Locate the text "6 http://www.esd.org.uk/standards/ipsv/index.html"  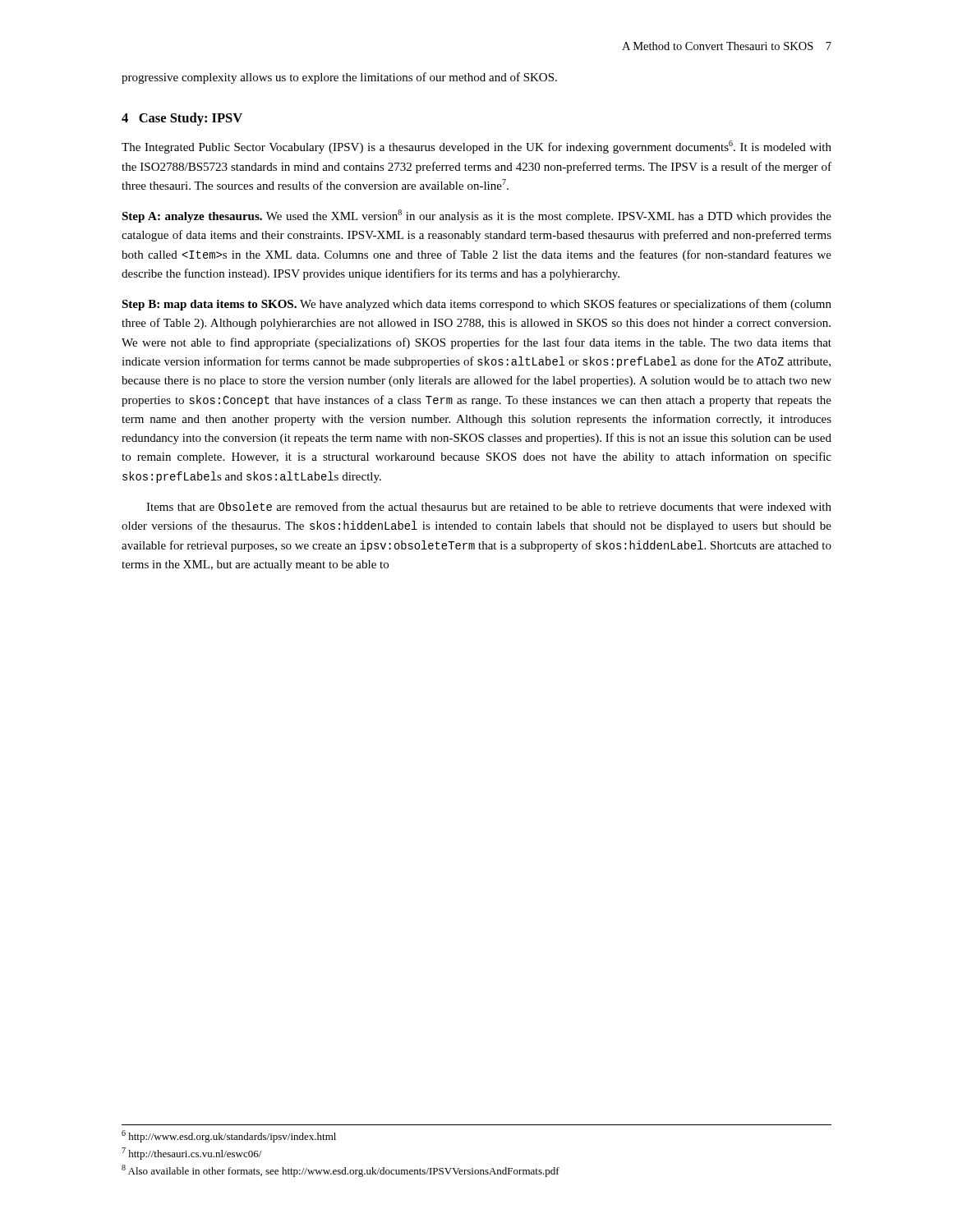click(x=229, y=1136)
